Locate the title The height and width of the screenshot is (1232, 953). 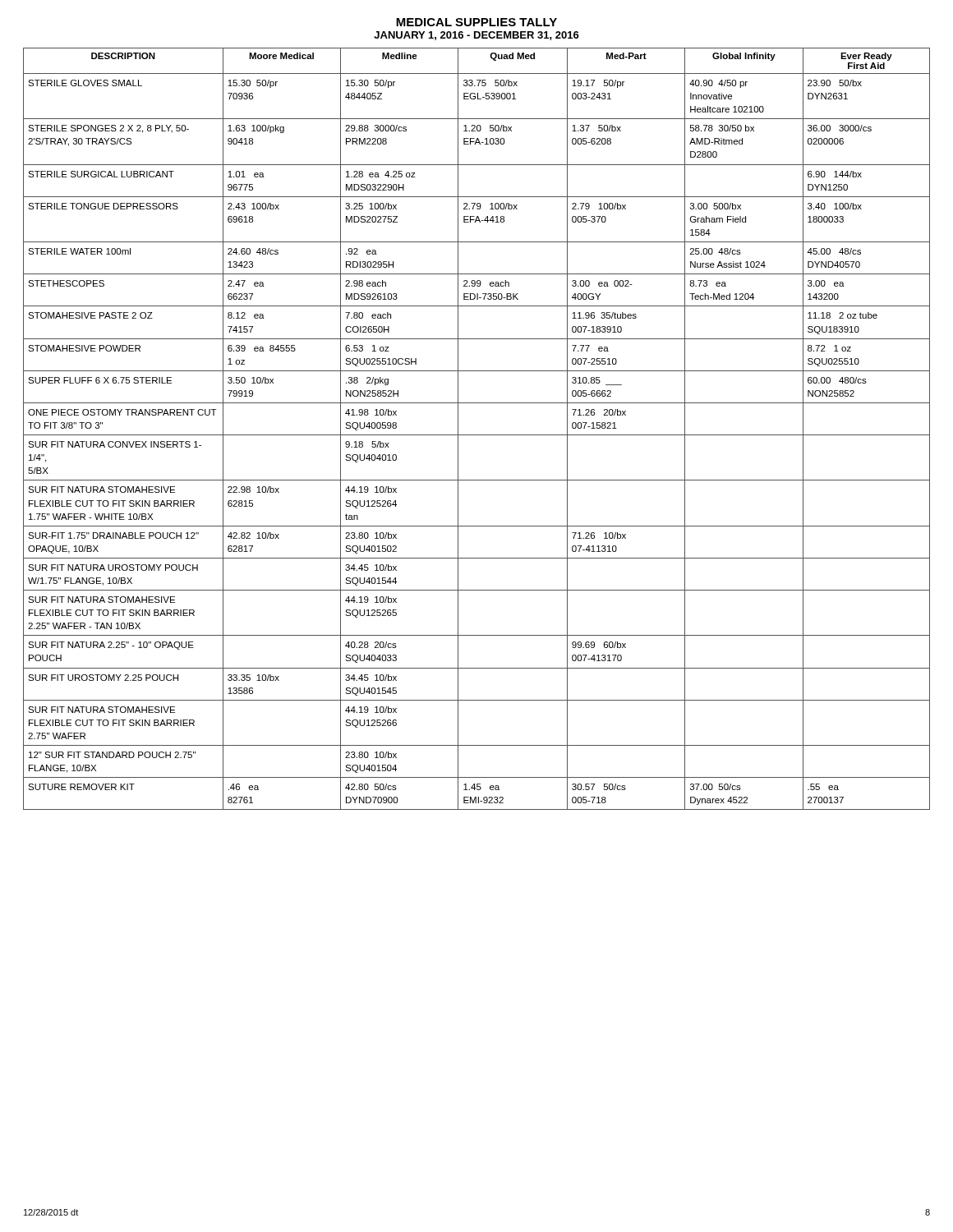tap(476, 28)
